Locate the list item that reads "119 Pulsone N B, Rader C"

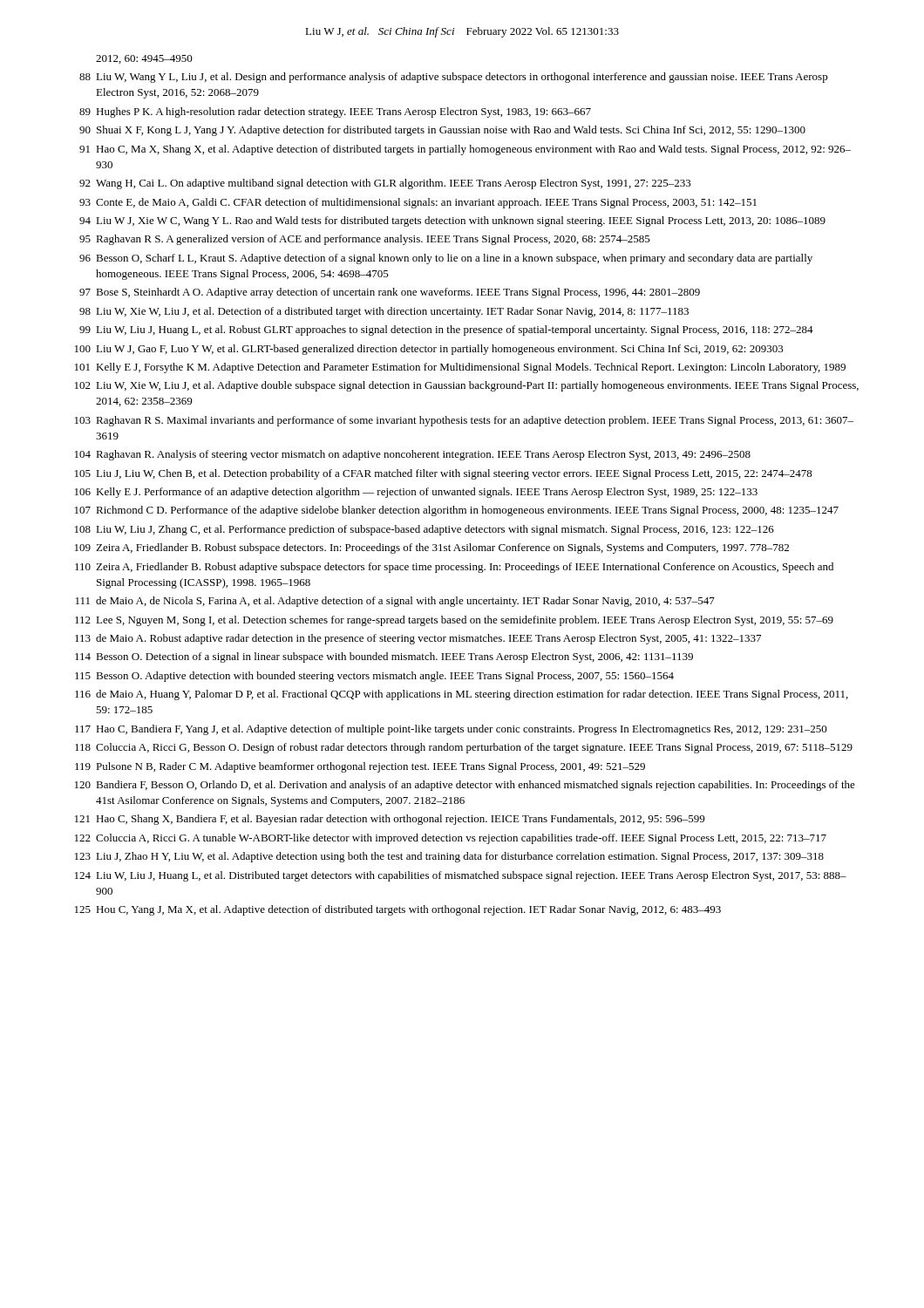point(462,766)
